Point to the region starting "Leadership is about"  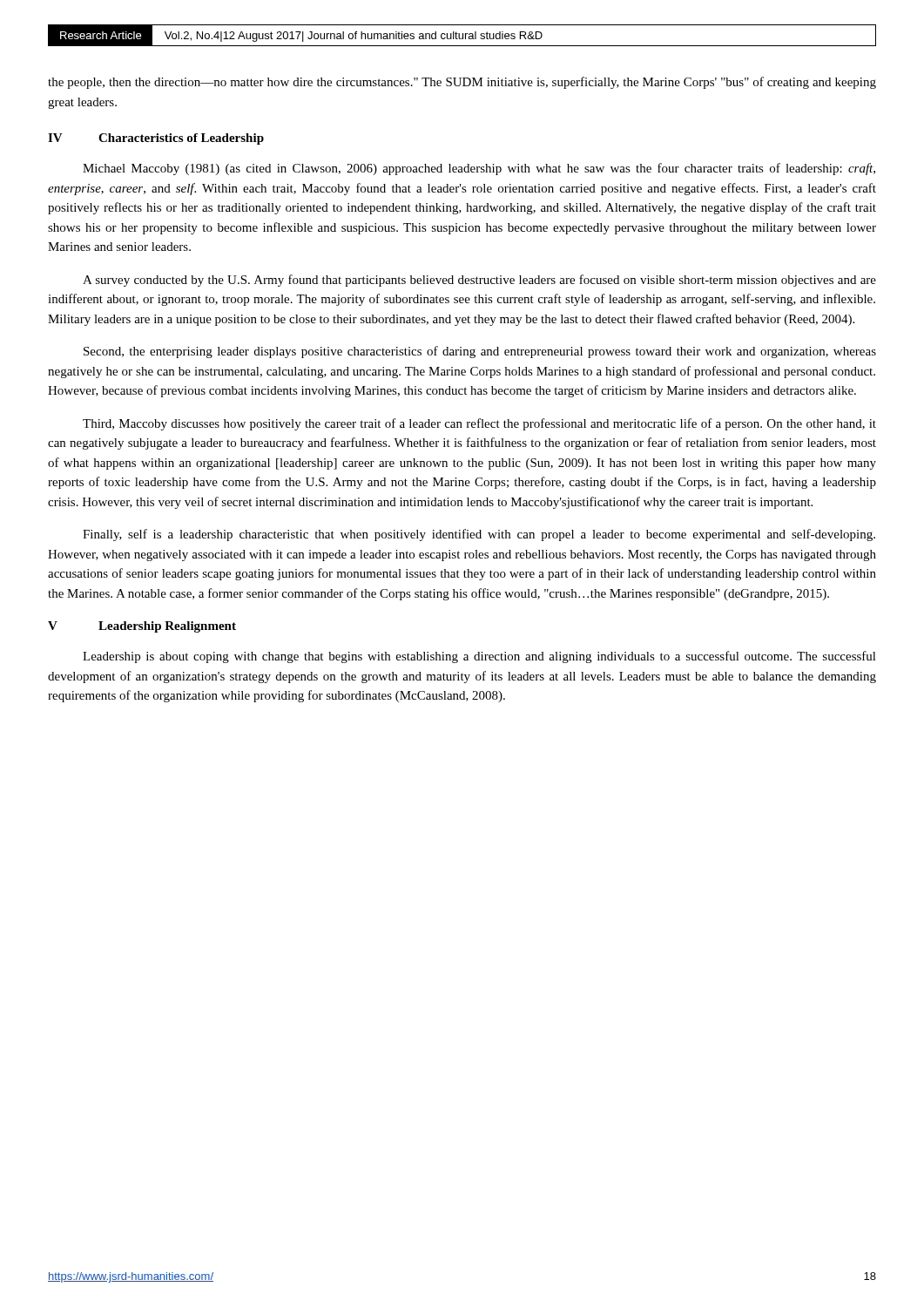tap(462, 676)
